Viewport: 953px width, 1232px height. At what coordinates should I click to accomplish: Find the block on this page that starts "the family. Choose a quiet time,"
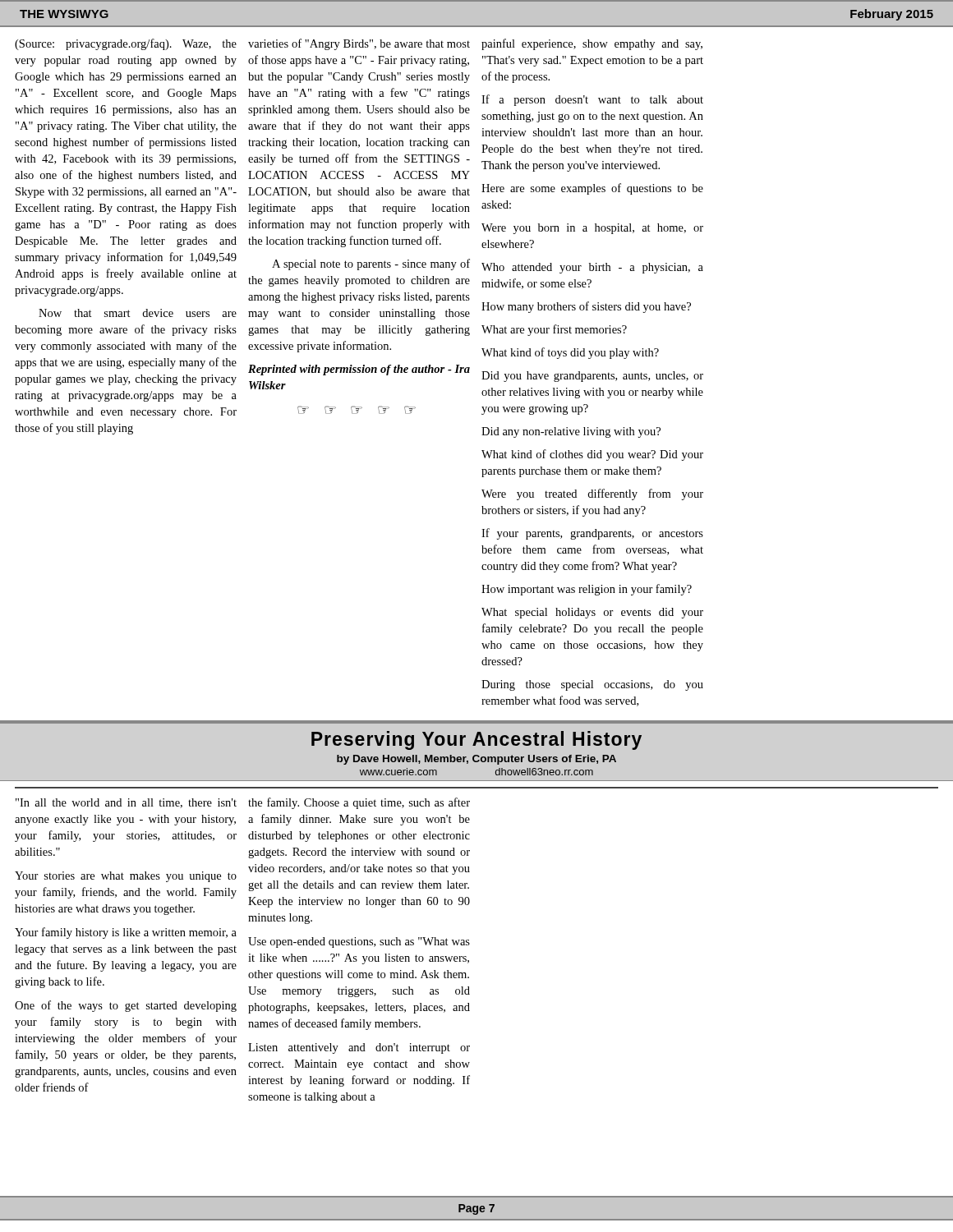(359, 860)
